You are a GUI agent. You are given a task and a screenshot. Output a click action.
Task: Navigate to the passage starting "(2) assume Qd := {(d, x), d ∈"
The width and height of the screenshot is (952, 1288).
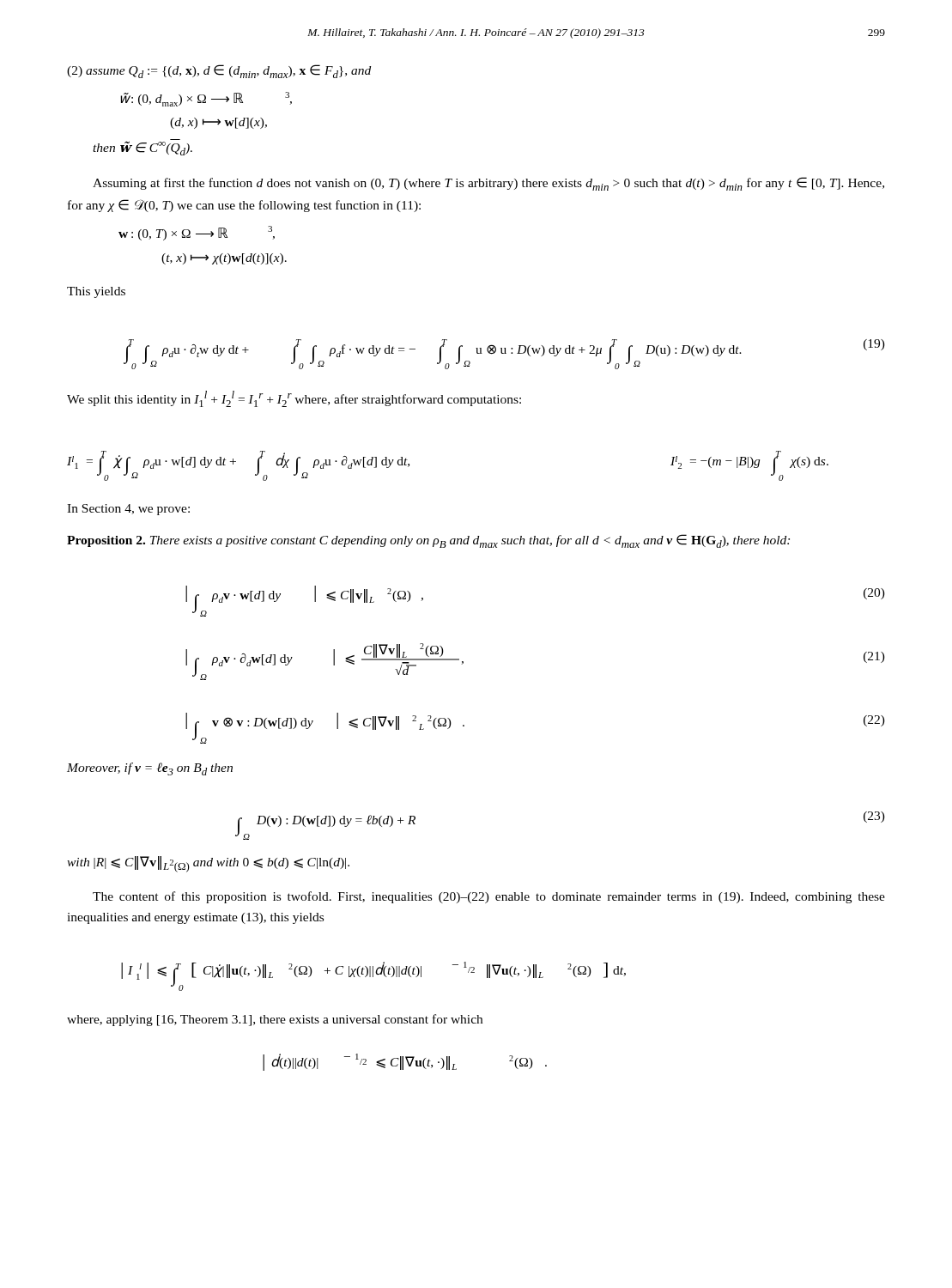[x=219, y=71]
